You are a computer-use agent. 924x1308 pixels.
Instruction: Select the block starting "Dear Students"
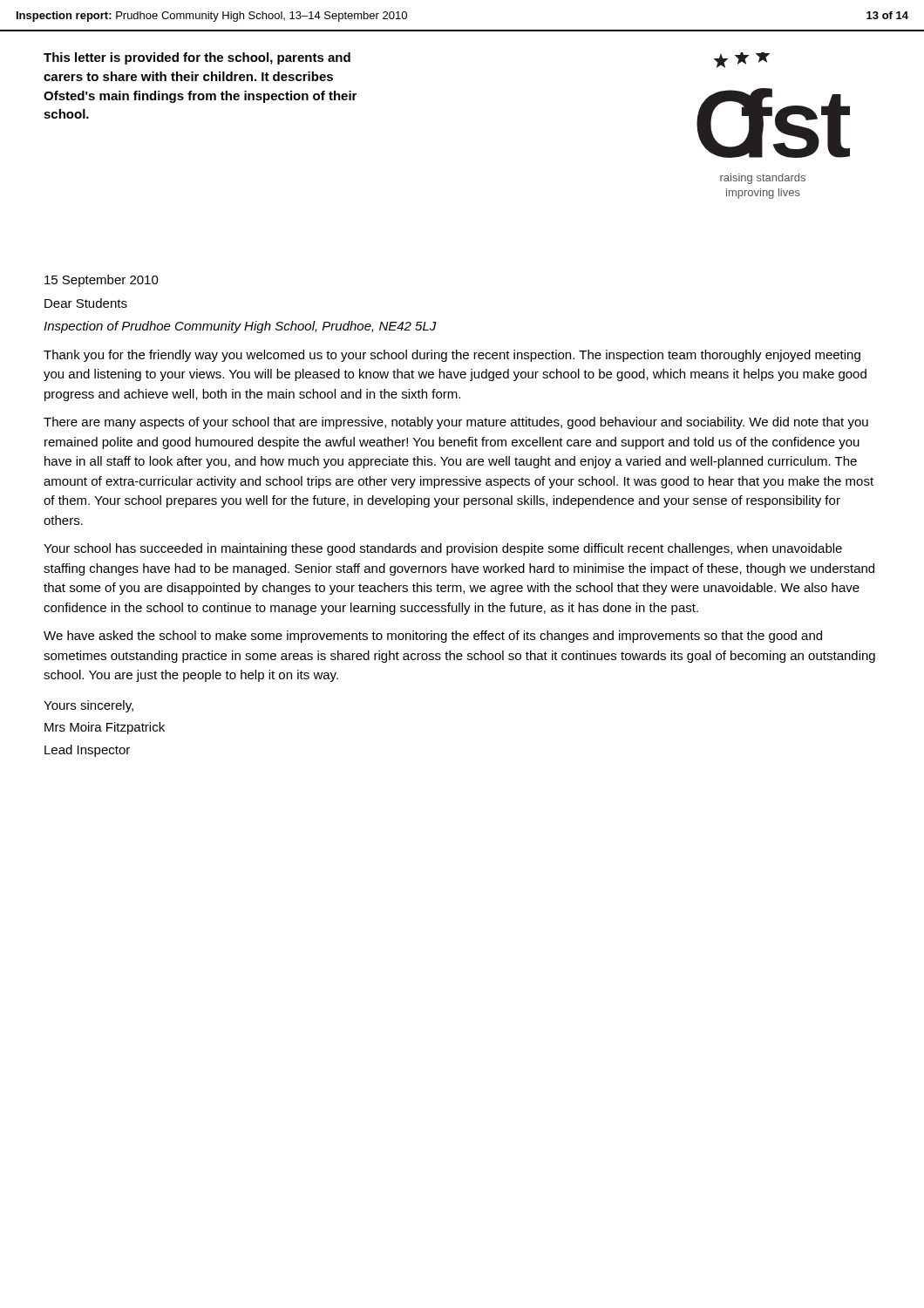[85, 303]
